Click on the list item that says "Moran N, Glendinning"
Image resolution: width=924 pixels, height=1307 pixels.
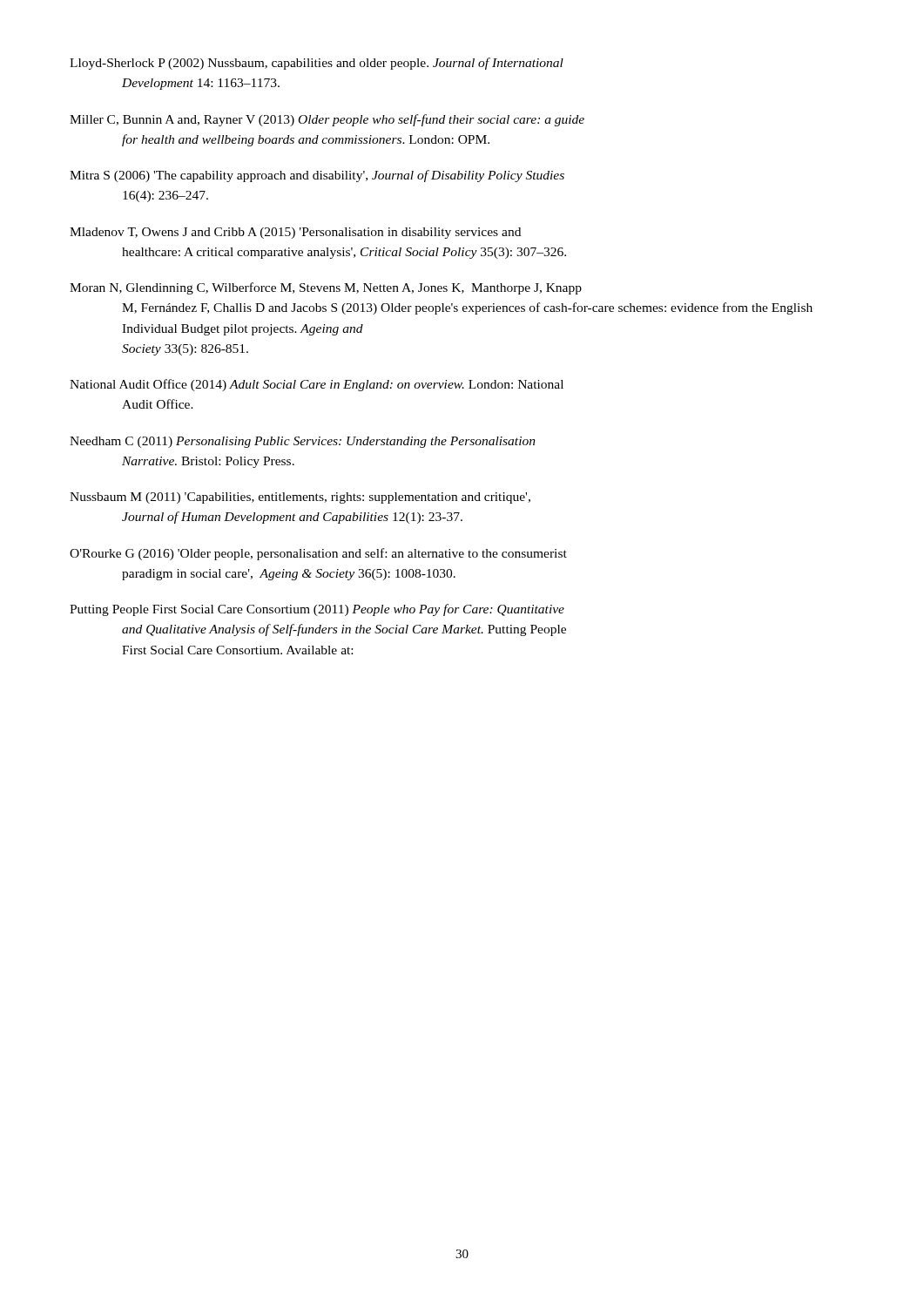462,318
